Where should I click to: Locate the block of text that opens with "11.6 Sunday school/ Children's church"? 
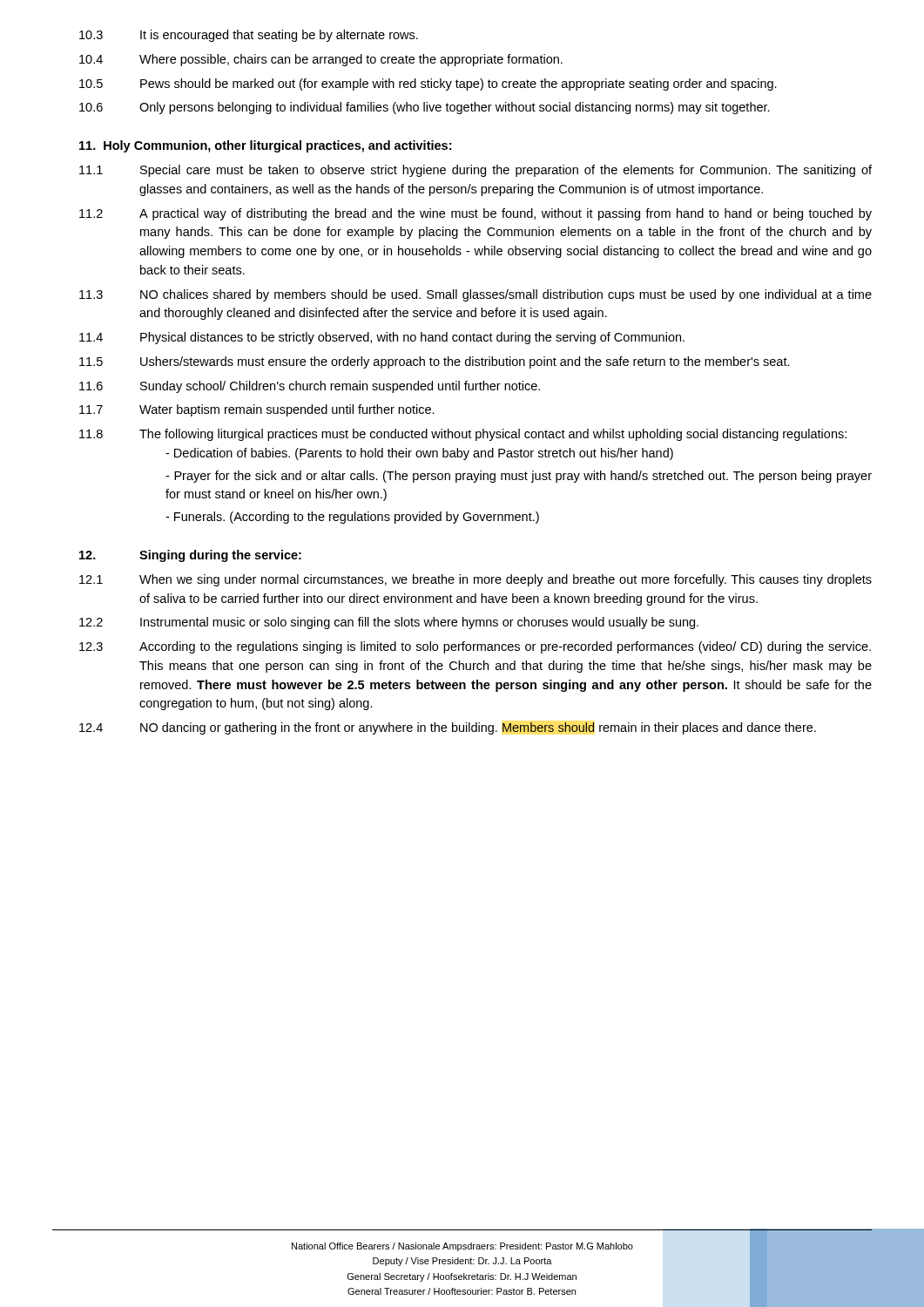[x=475, y=386]
